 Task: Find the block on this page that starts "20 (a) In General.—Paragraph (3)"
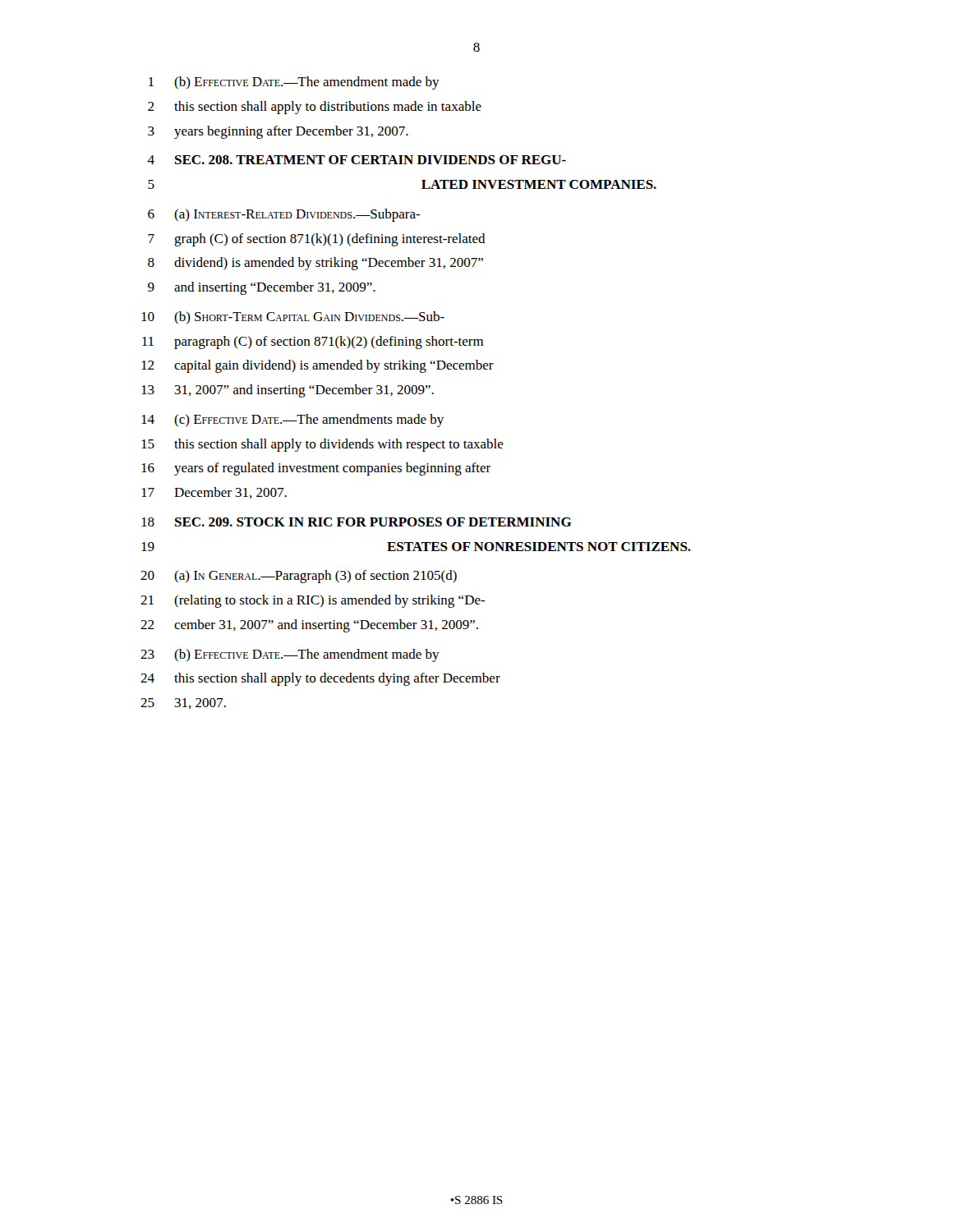[x=299, y=577]
